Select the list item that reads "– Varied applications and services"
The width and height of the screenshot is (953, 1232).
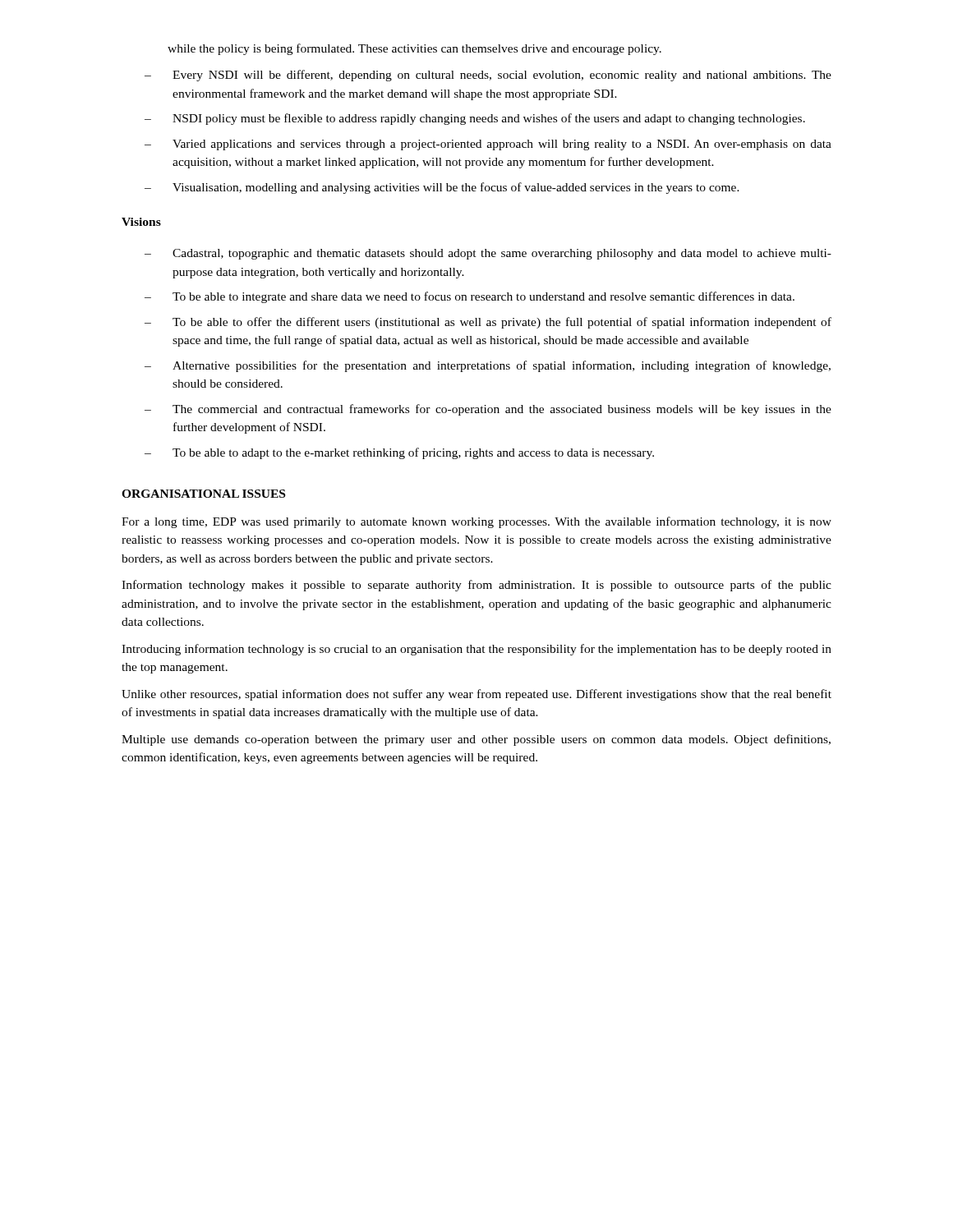(x=500, y=153)
